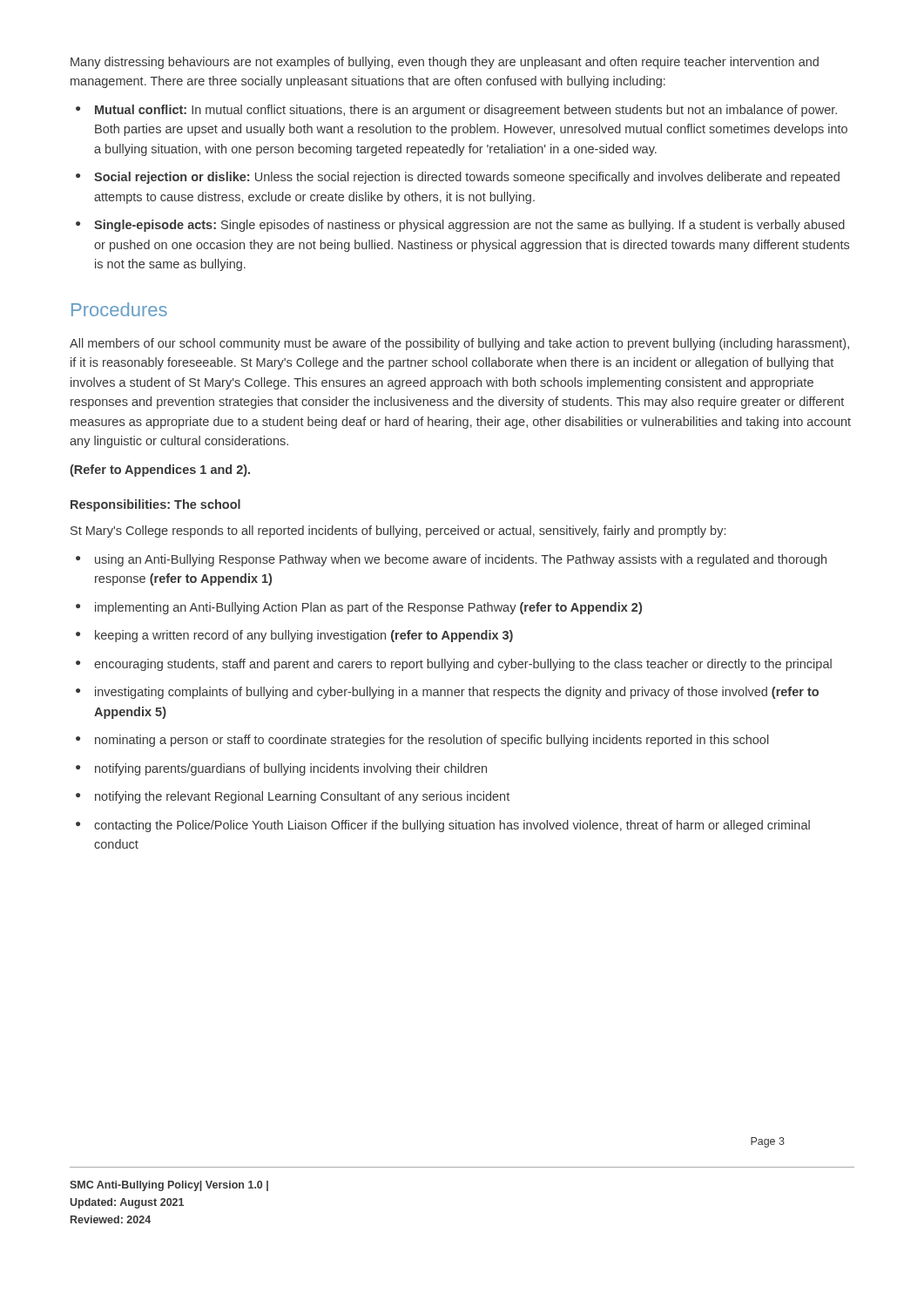Click on the block starting "notifying the relevant Regional Learning Consultant"
924x1307 pixels.
pyautogui.click(x=302, y=797)
